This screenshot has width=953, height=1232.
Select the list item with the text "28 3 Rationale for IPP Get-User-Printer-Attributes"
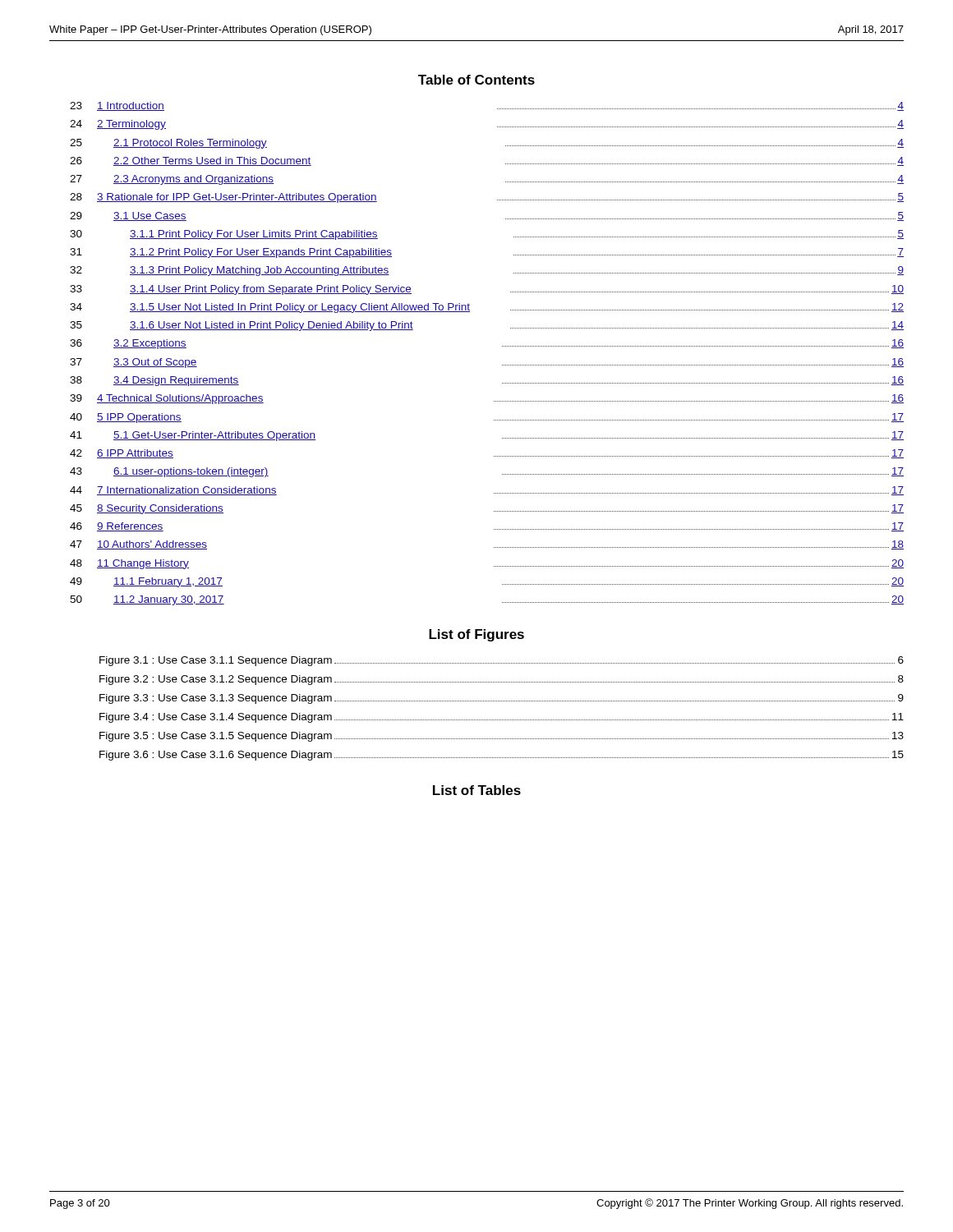216,198
